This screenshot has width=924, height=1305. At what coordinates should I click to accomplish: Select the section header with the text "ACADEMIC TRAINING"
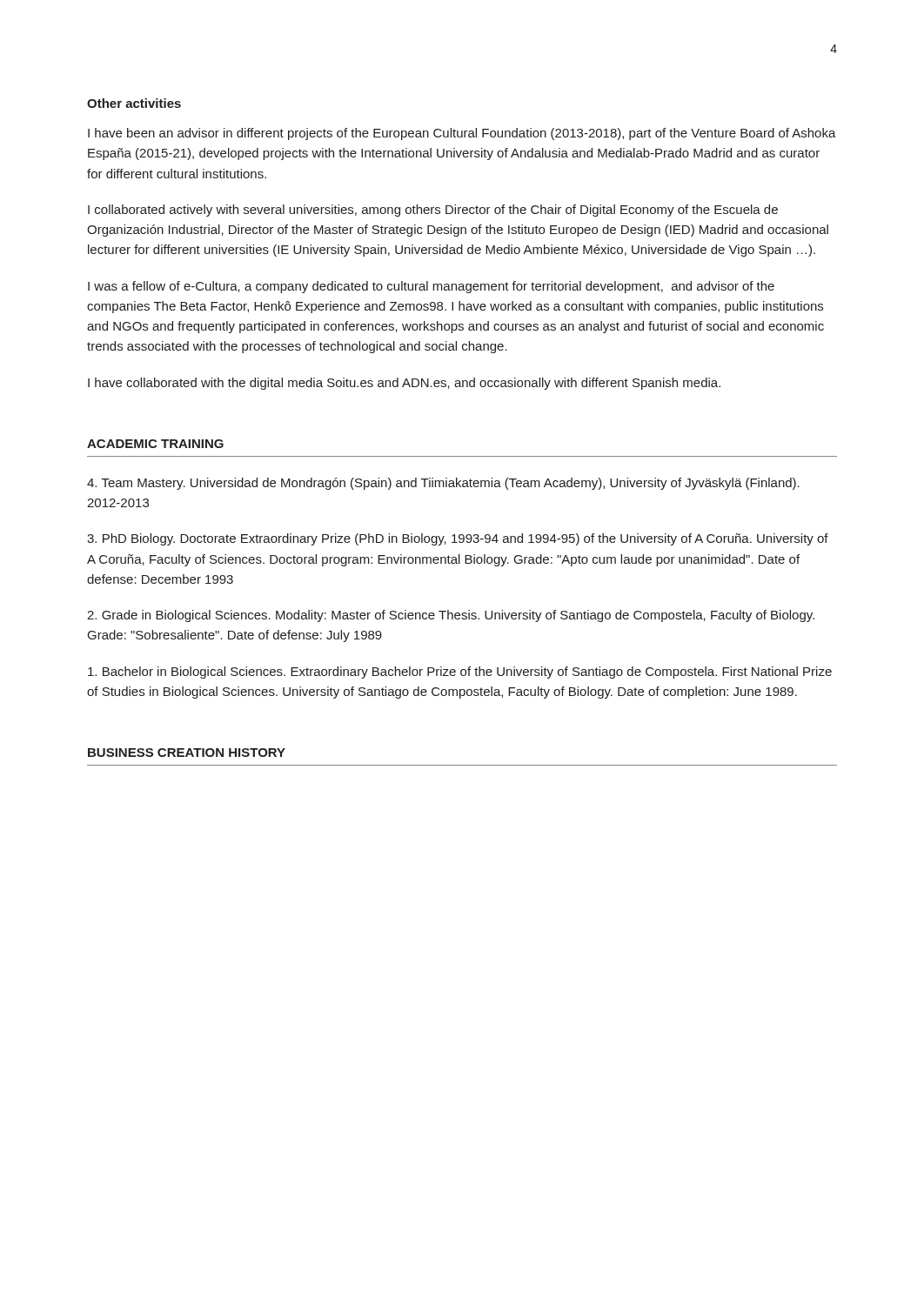click(x=156, y=443)
